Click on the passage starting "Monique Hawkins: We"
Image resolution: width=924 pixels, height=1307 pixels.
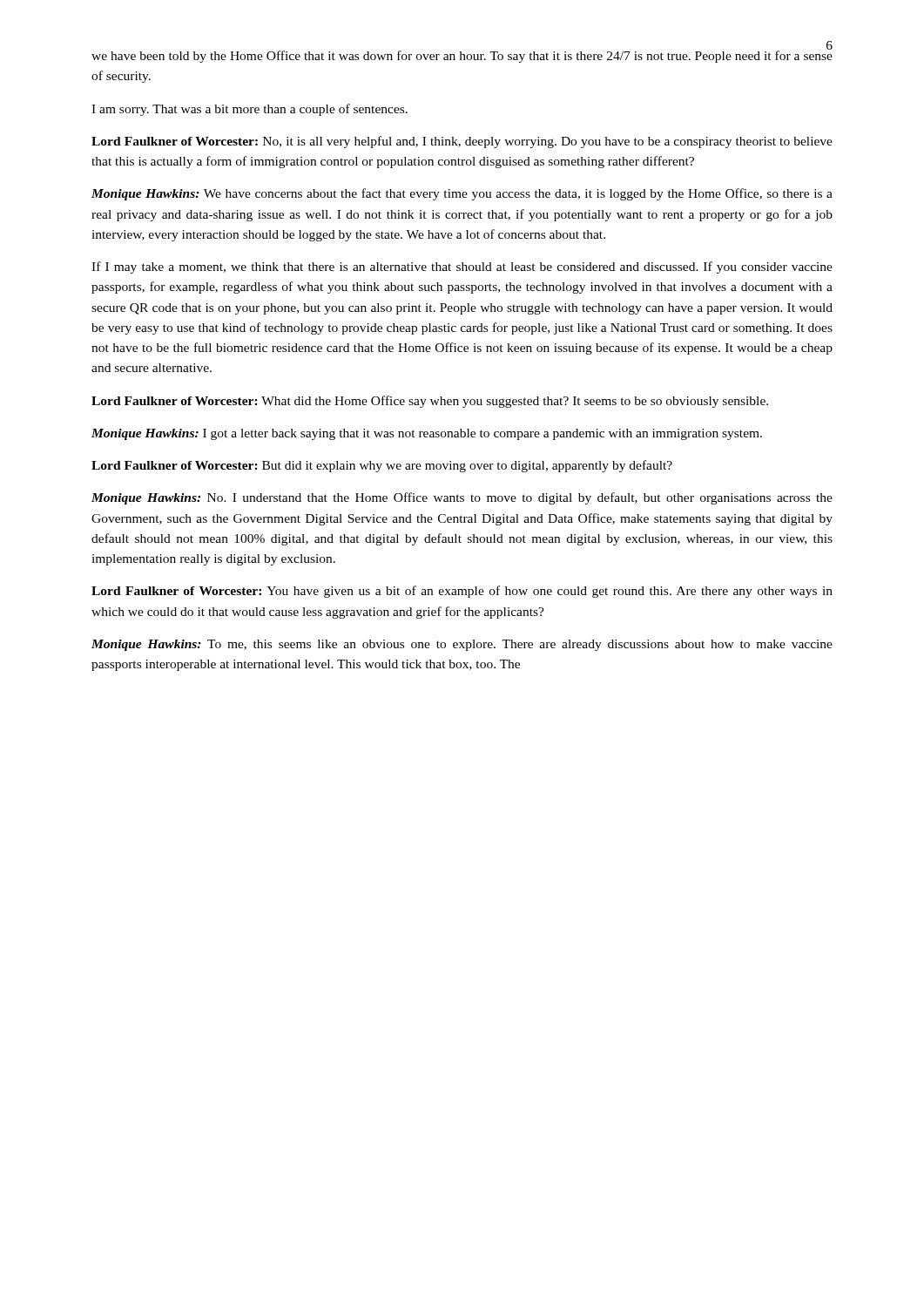[x=462, y=213]
